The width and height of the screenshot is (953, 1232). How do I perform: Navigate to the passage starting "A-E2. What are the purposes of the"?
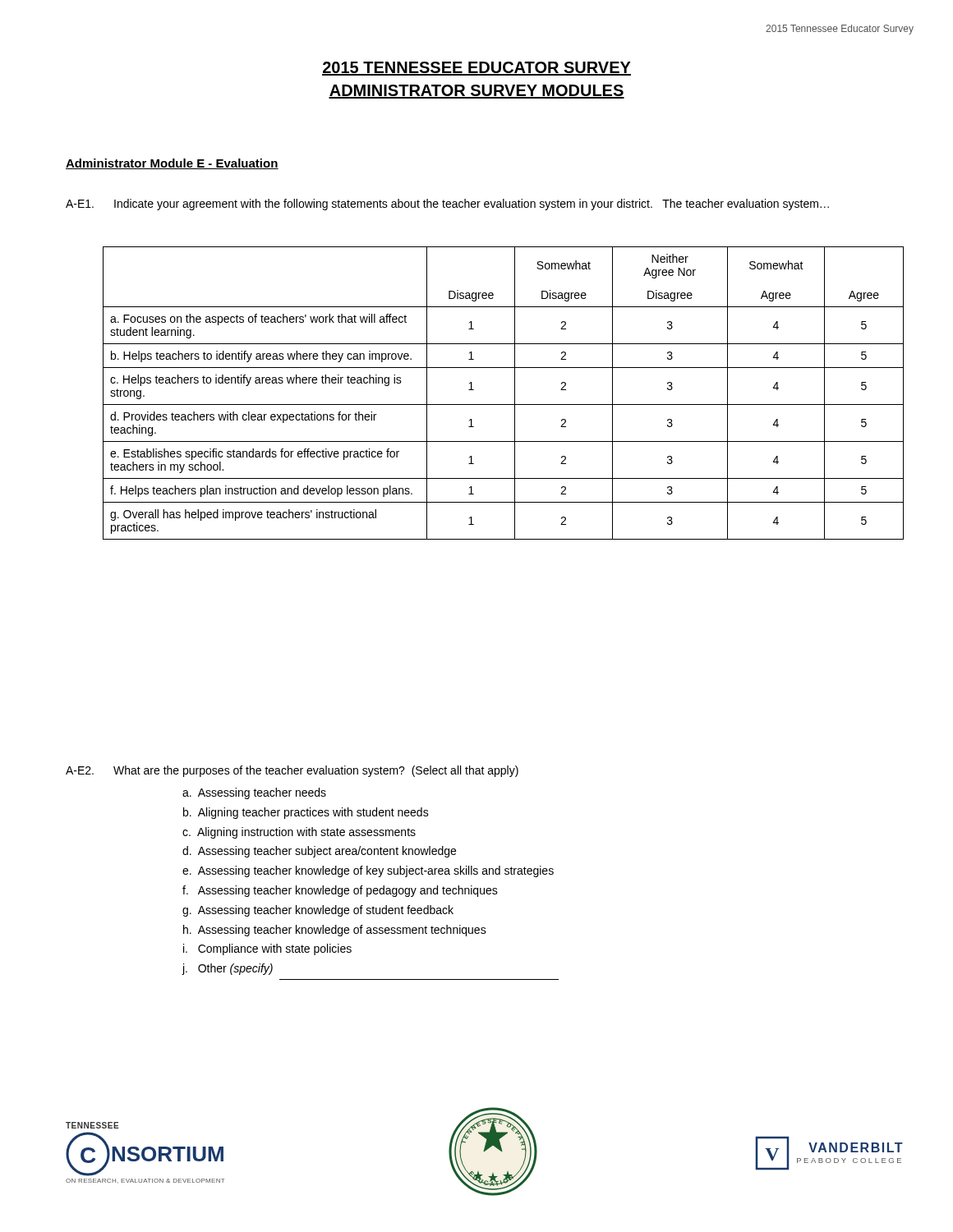click(x=485, y=770)
